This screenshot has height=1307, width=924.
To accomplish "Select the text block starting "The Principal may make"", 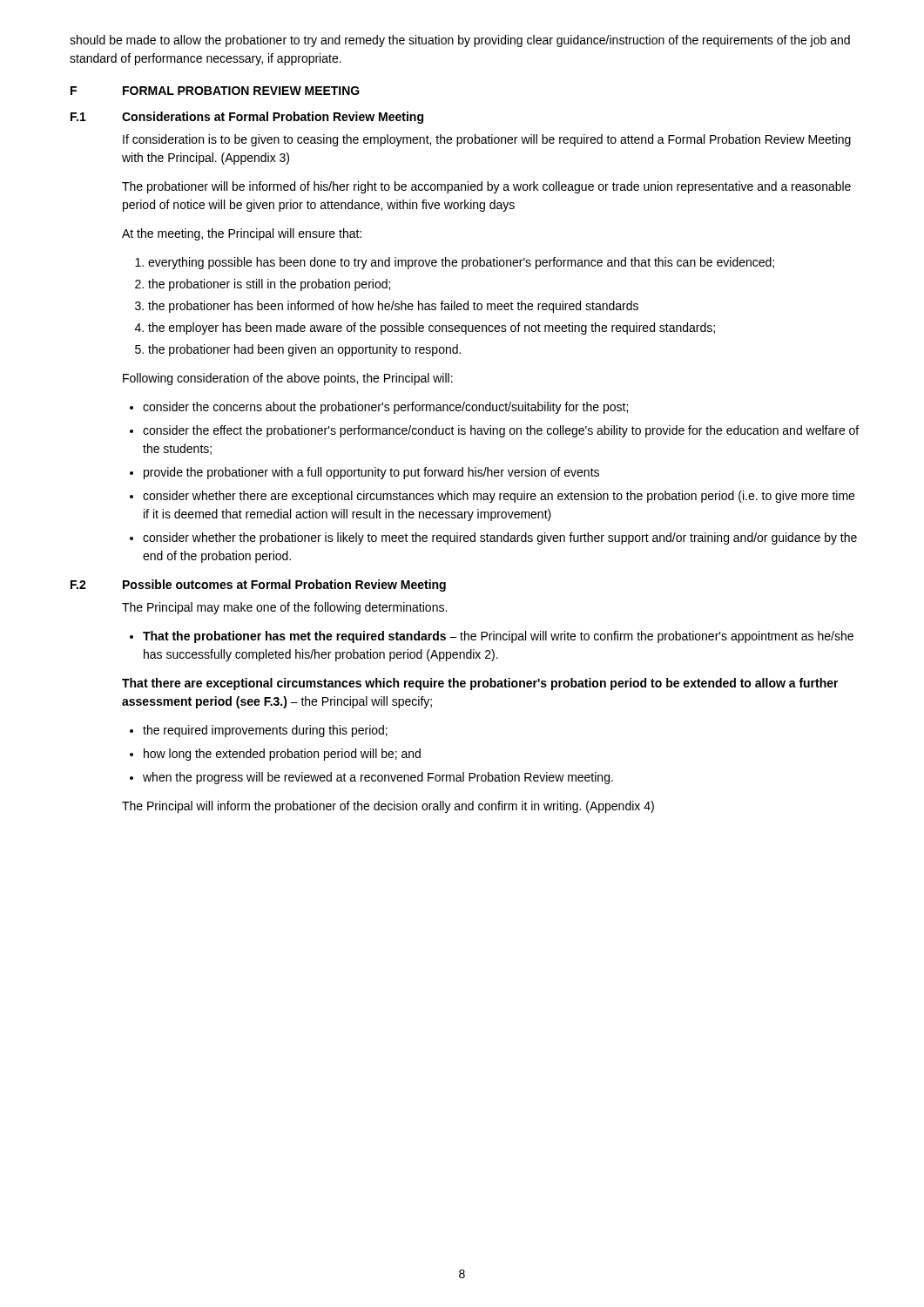I will pyautogui.click(x=284, y=608).
